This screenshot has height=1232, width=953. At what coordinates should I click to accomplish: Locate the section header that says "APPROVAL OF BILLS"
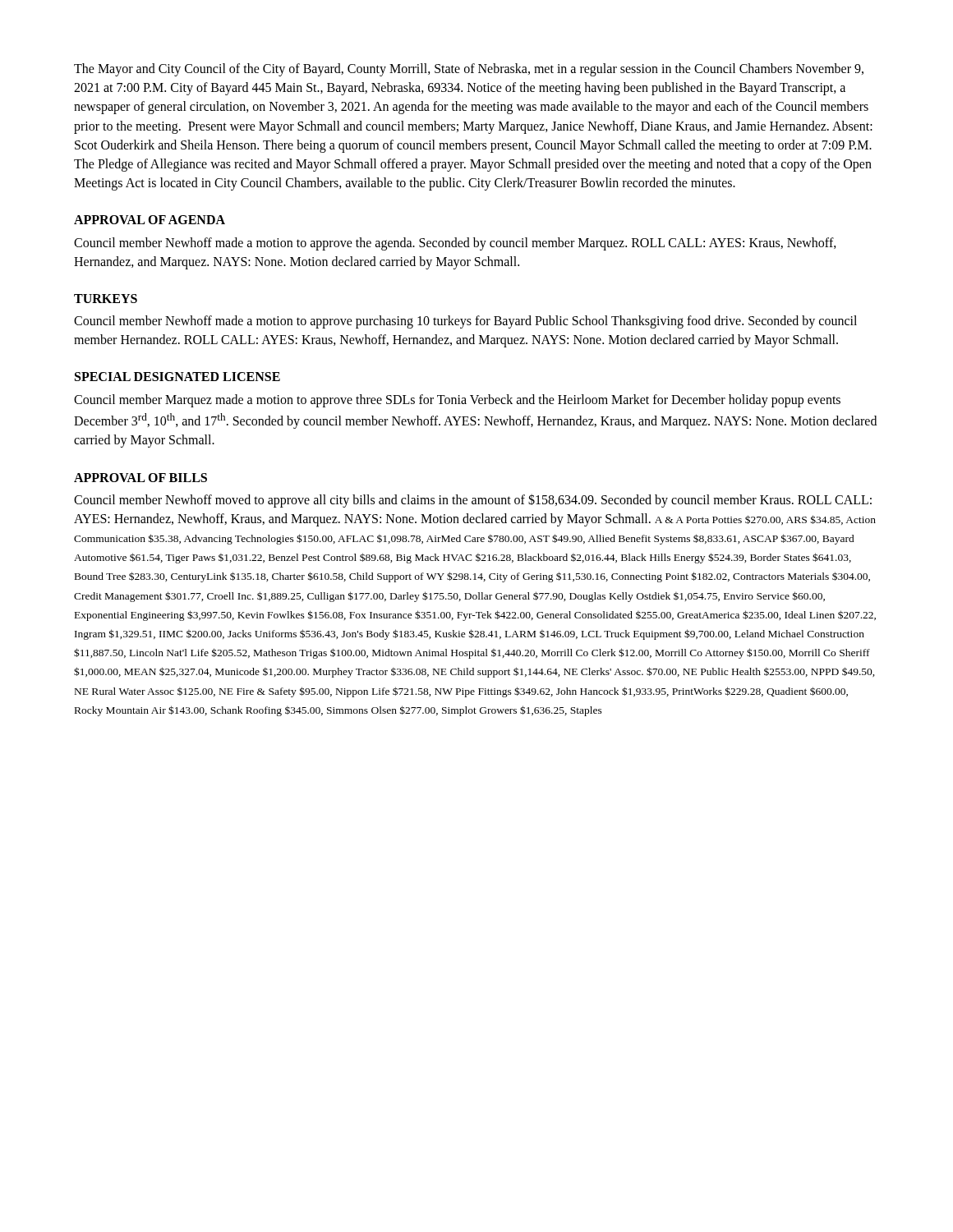[x=141, y=477]
